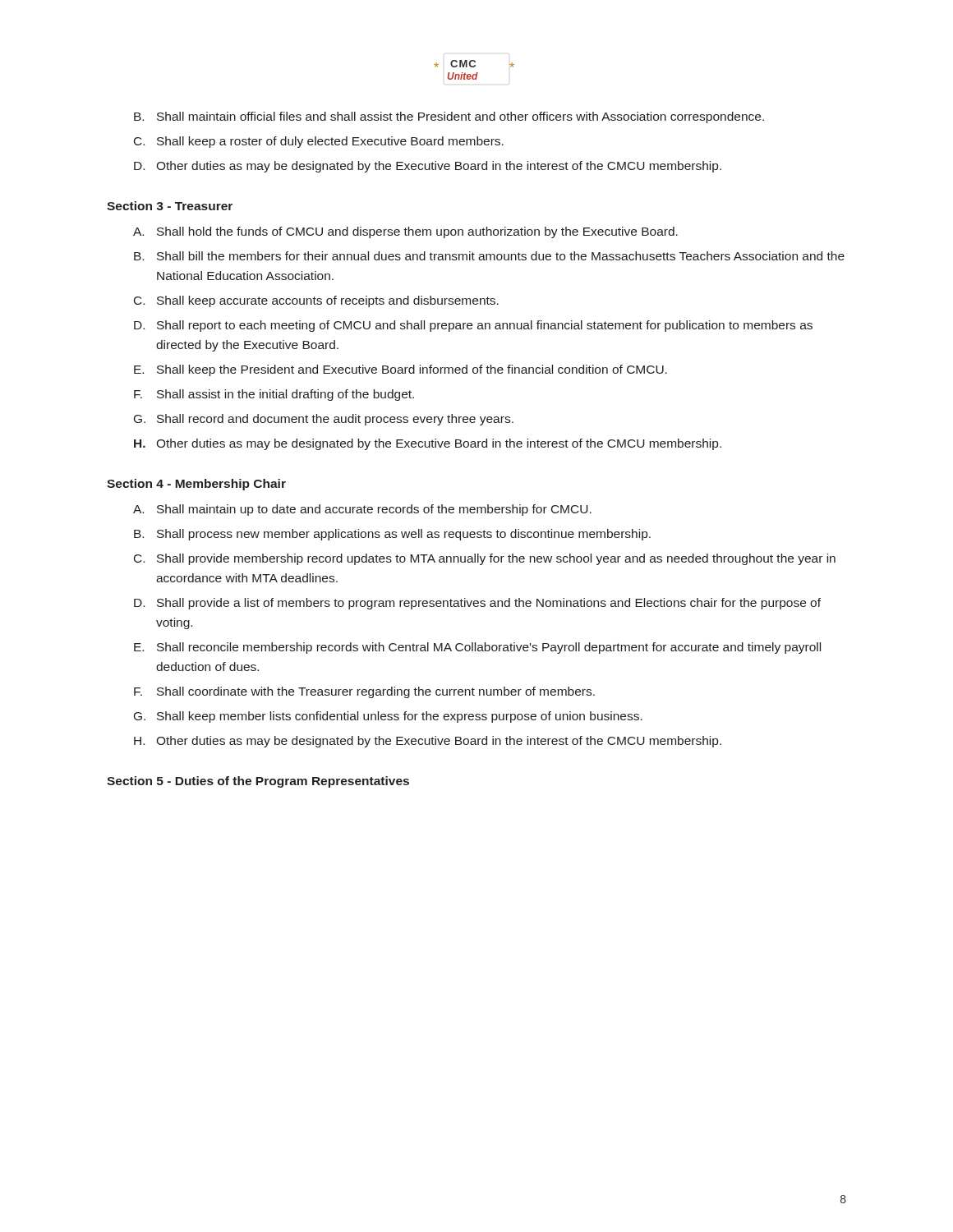Select the text block starting "B. Shall maintain official files and shall"
The width and height of the screenshot is (953, 1232).
[x=490, y=117]
